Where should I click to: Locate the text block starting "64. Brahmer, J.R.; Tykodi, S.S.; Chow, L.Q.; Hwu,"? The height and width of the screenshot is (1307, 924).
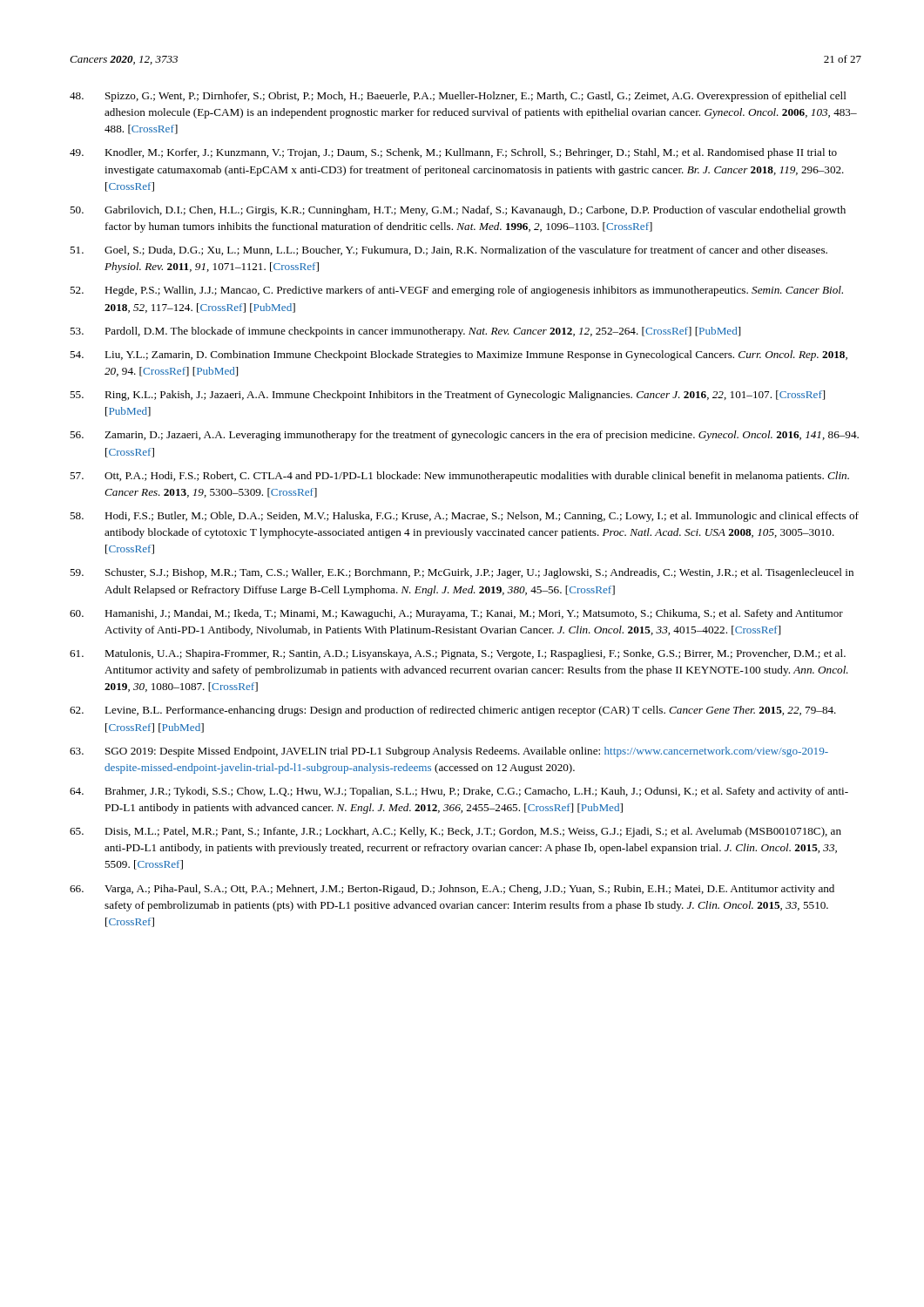465,799
